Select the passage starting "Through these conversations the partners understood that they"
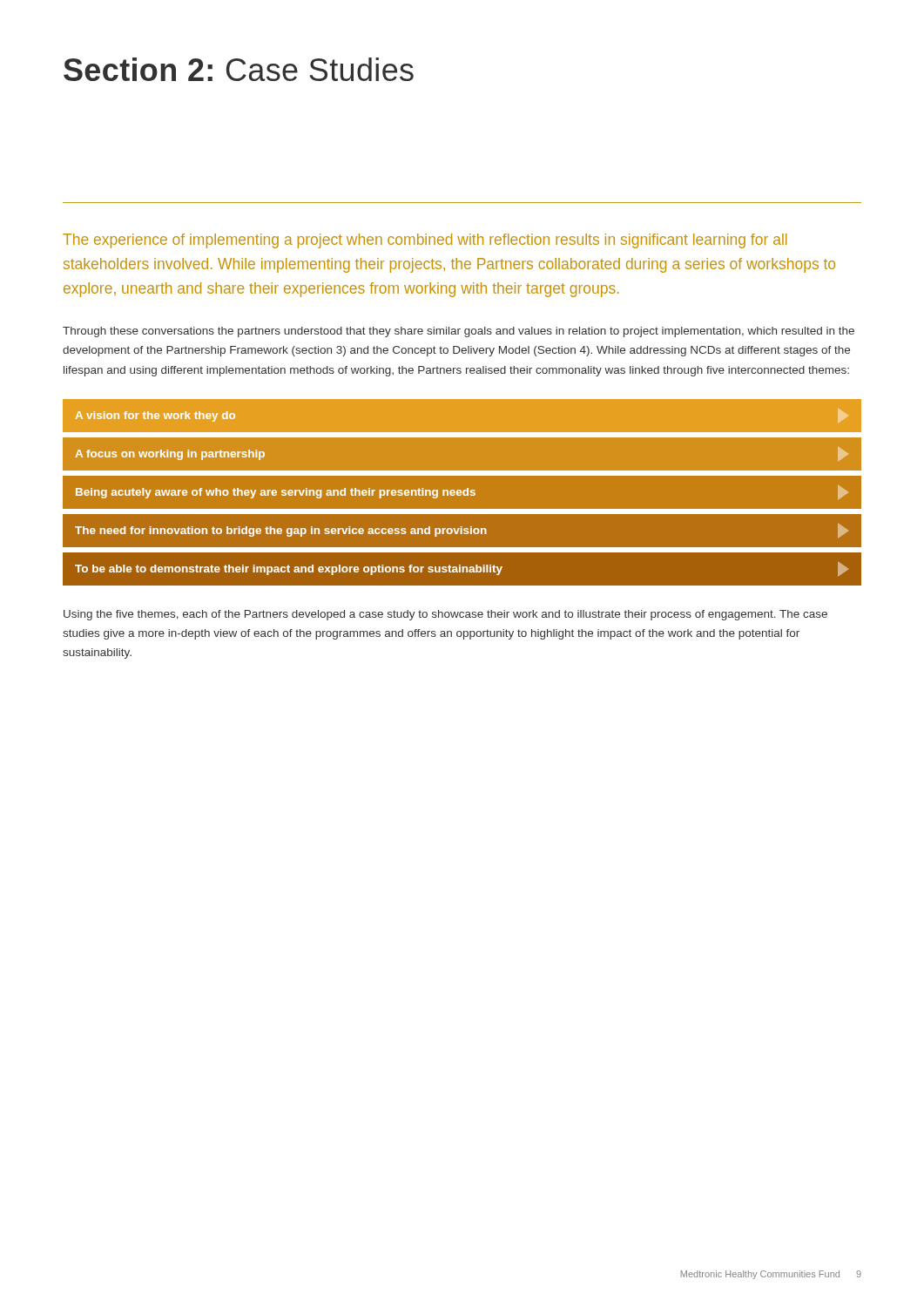 tap(459, 350)
